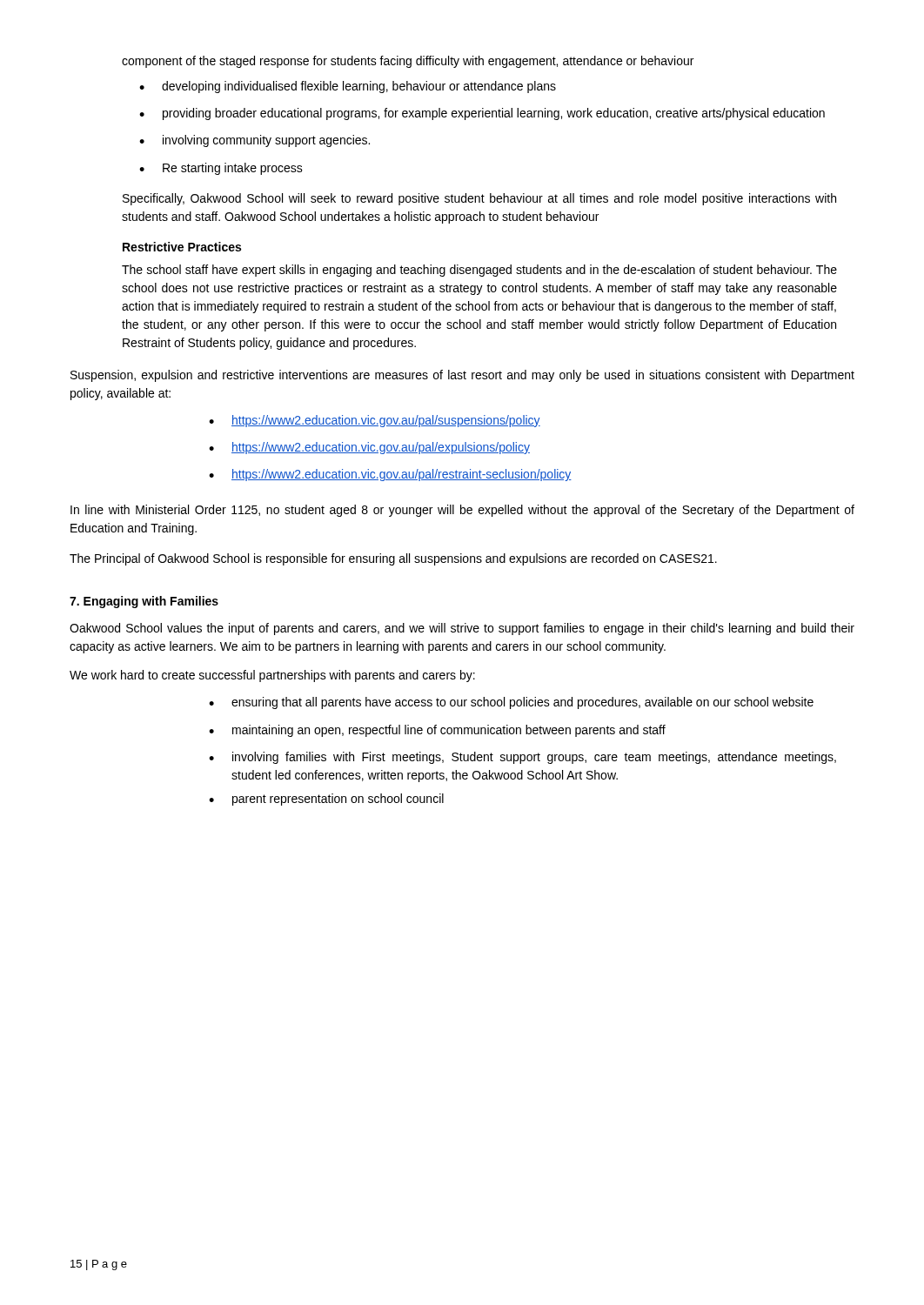Screen dimensions: 1305x924
Task: Locate the text "• https://www2.education.vic.gov.au/pal/suspensions/policy"
Action: tap(523, 422)
